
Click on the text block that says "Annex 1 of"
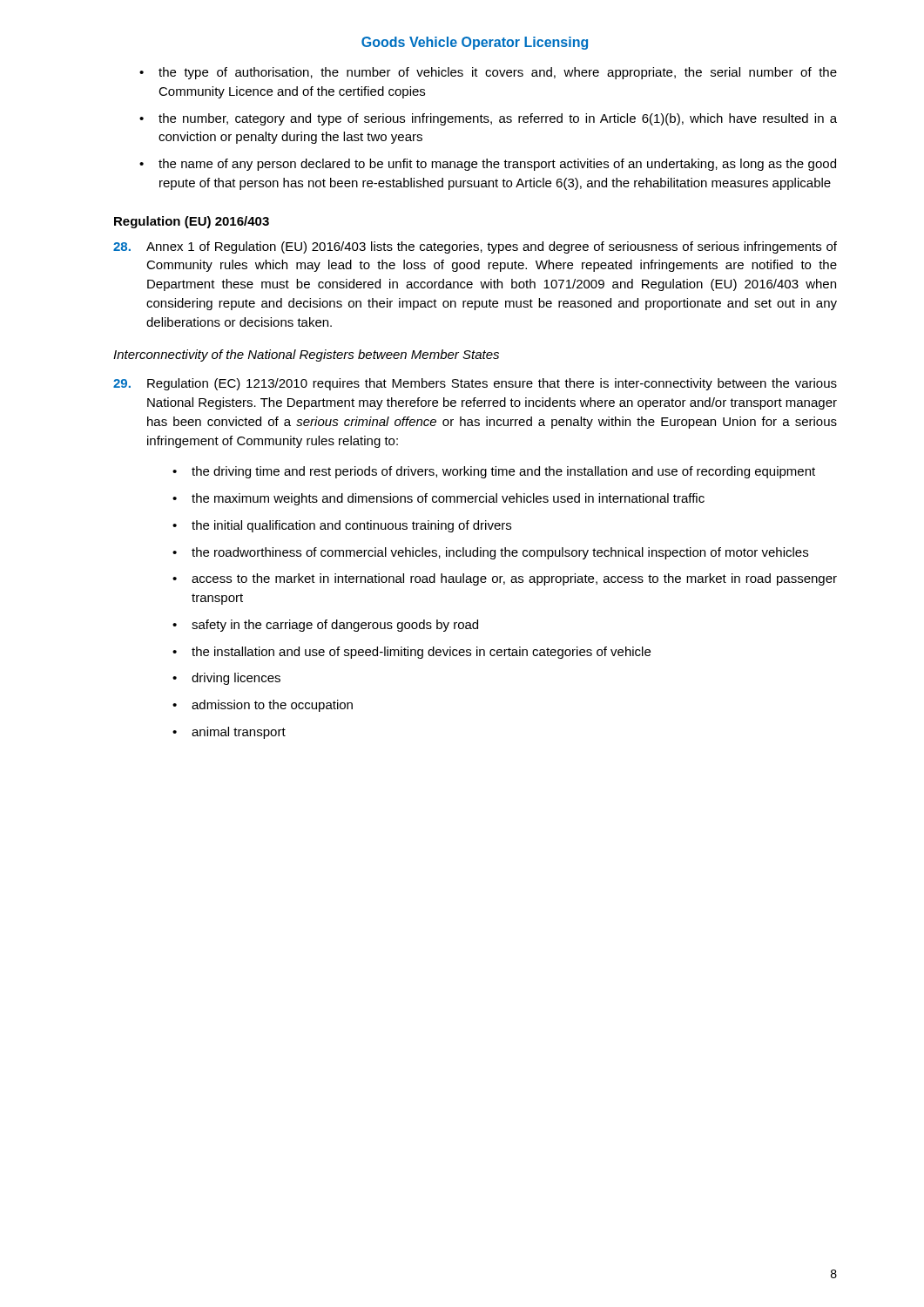tap(475, 284)
